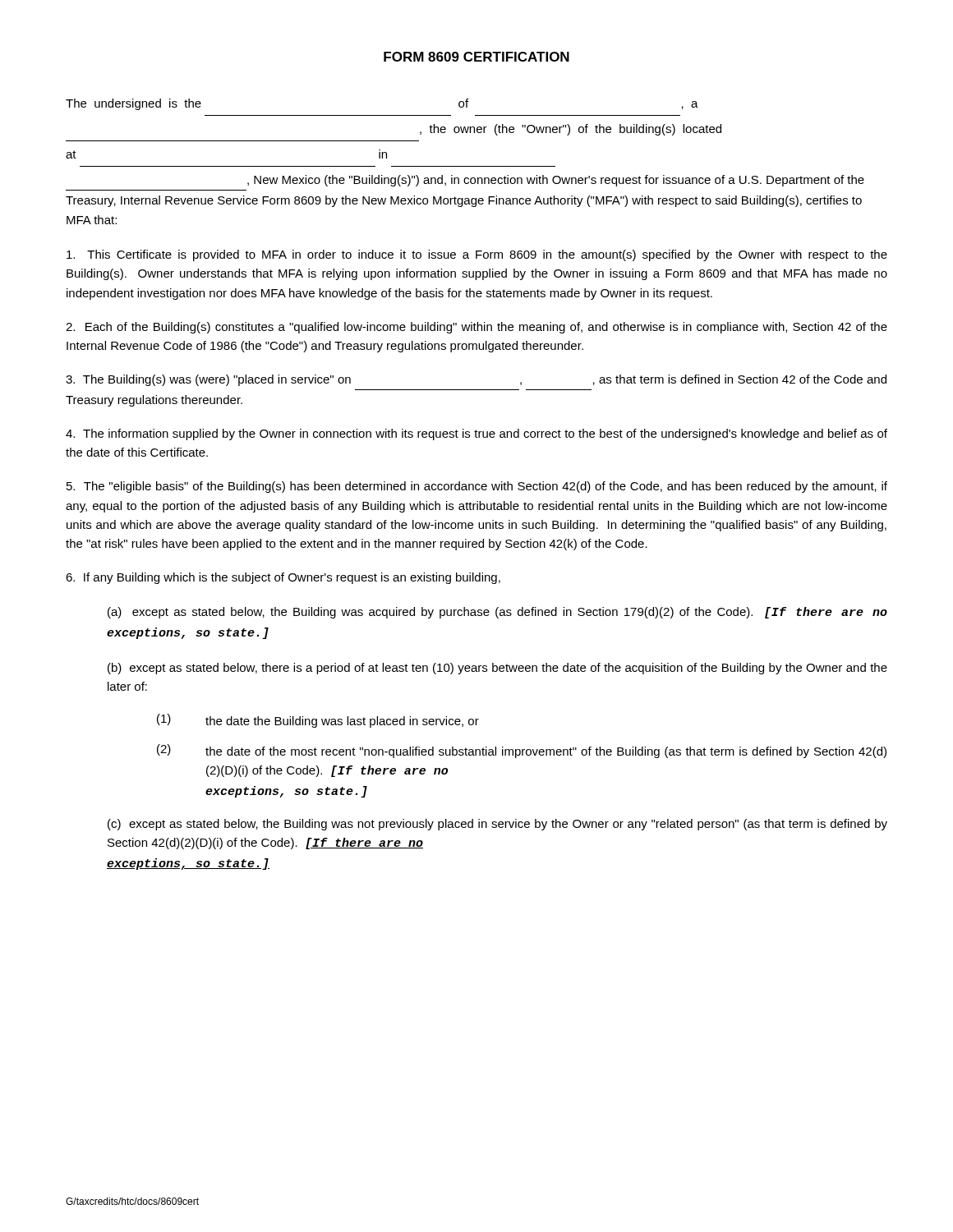
Task: Find the passage starting "3. The Building(s)"
Action: pyautogui.click(x=476, y=389)
